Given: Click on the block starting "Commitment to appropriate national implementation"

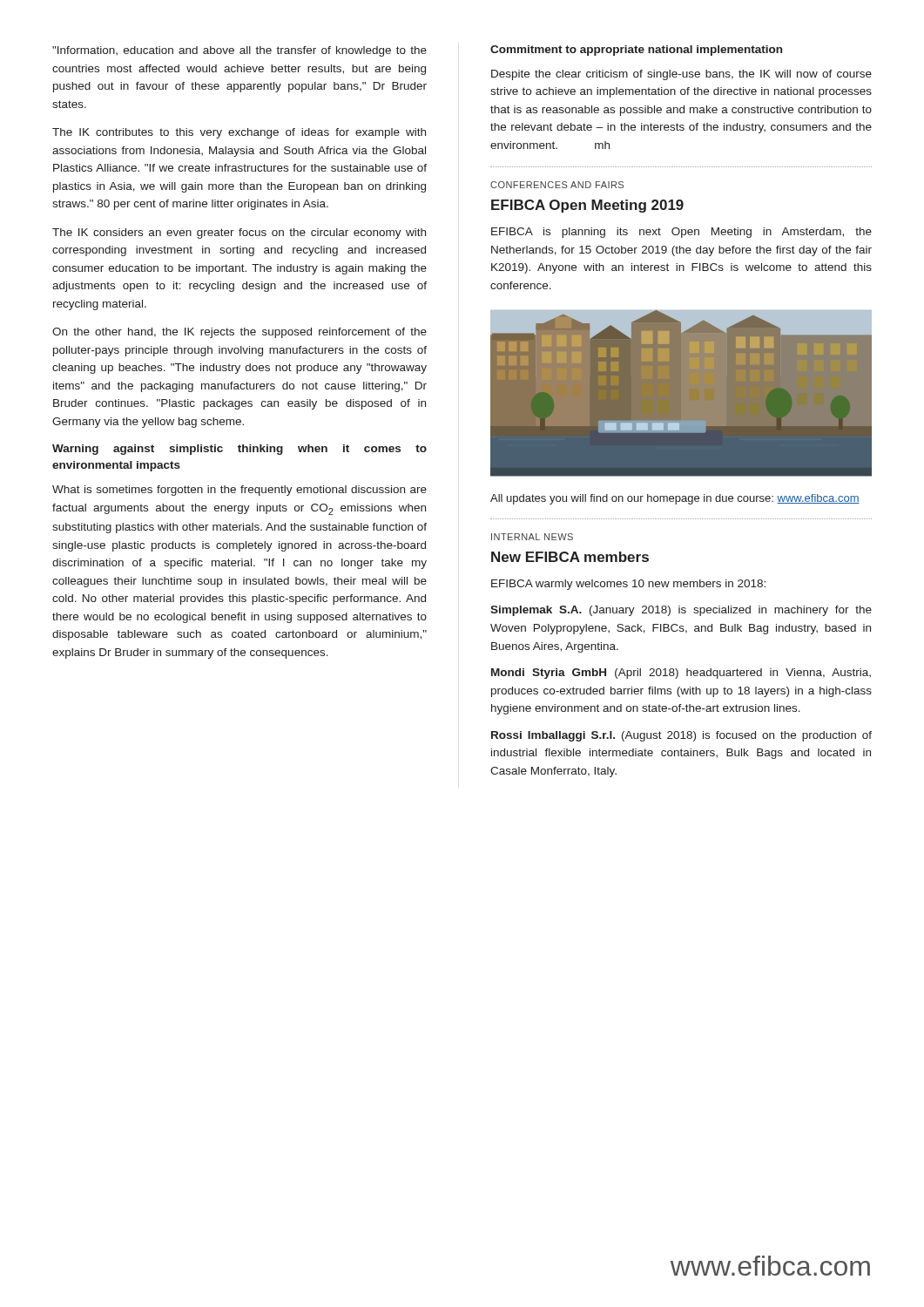Looking at the screenshot, I should (x=681, y=50).
